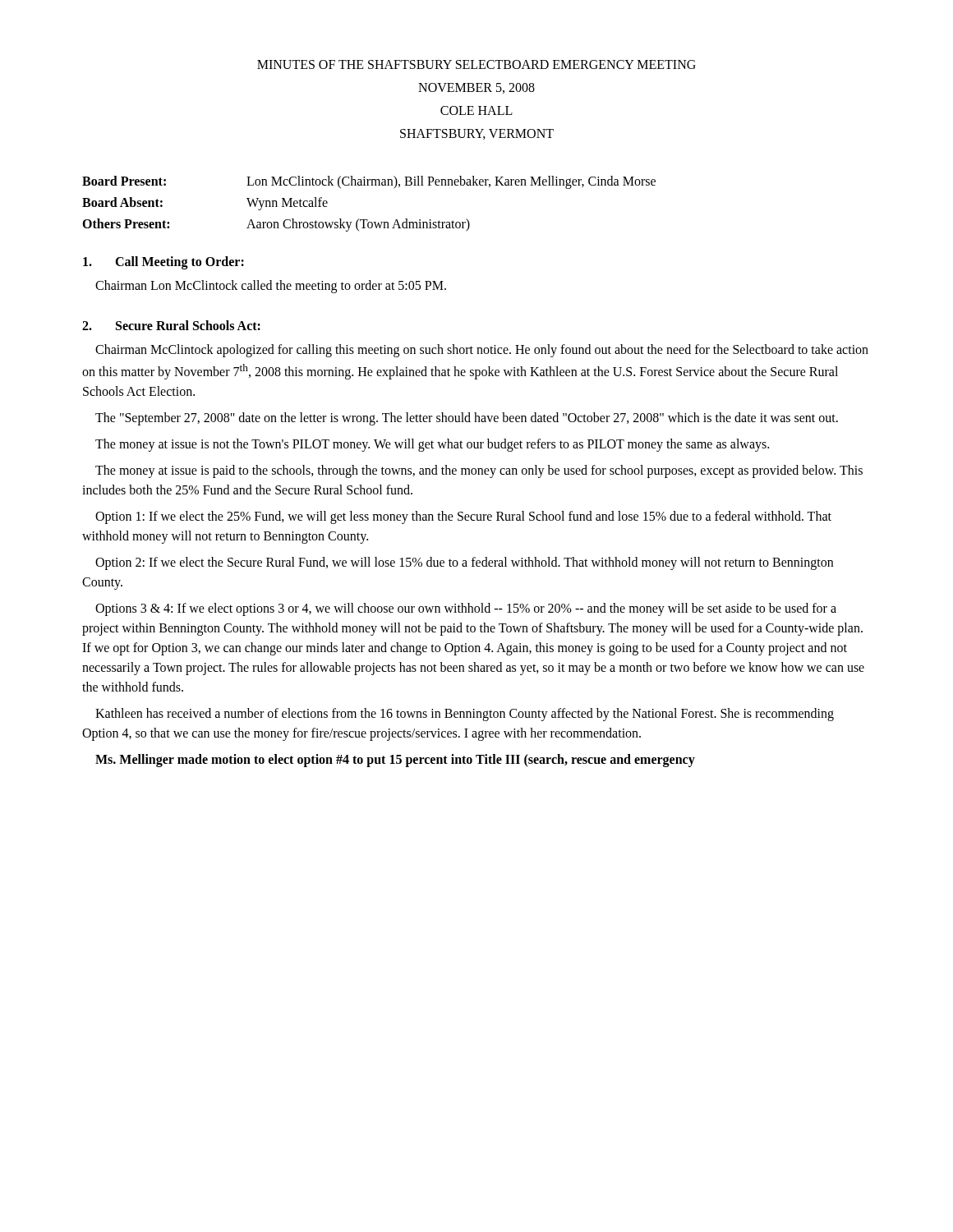
Task: Point to "2. Secure Rural Schools Act:"
Action: coord(172,326)
